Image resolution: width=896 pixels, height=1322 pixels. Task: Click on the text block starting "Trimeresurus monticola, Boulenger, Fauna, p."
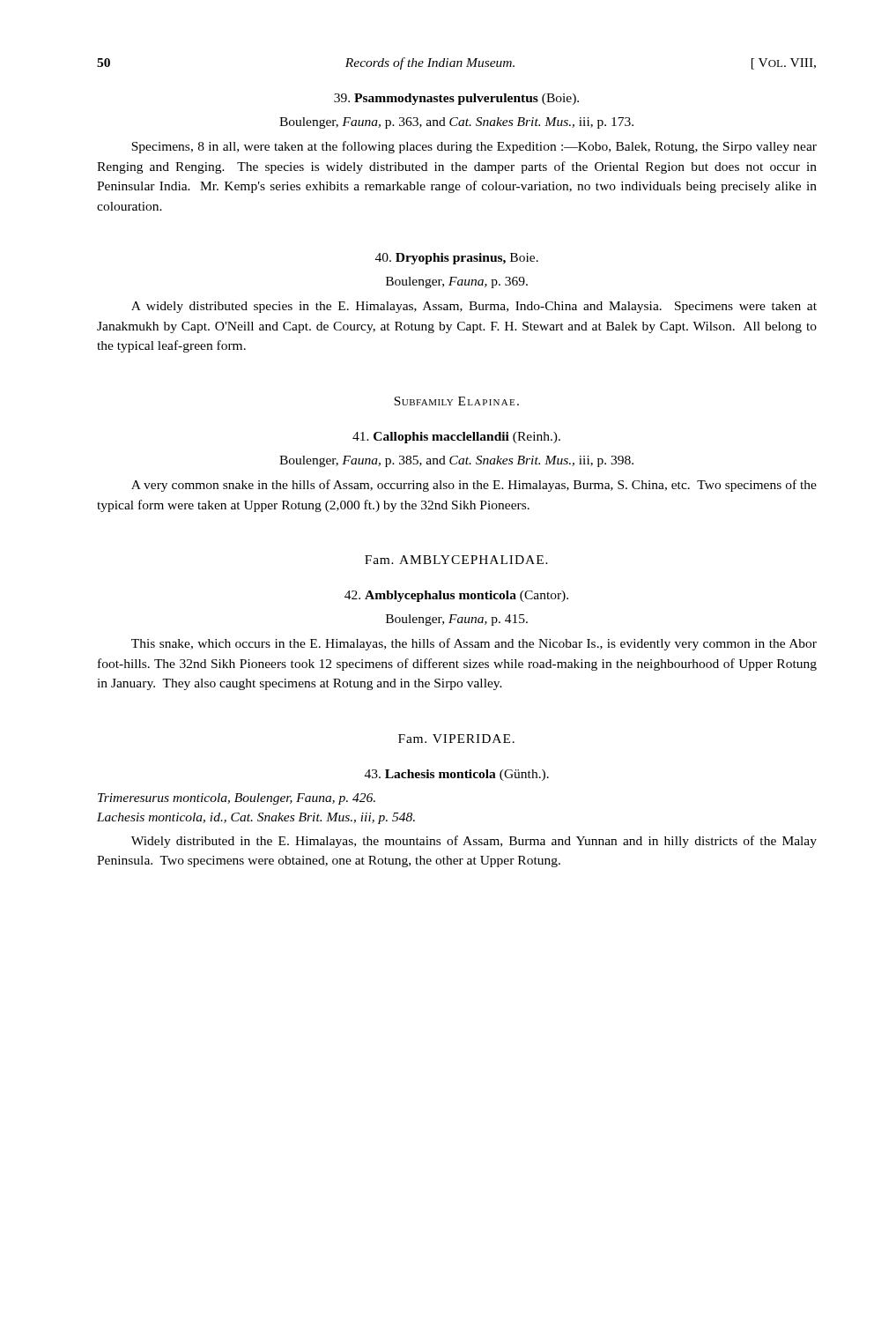click(x=256, y=807)
